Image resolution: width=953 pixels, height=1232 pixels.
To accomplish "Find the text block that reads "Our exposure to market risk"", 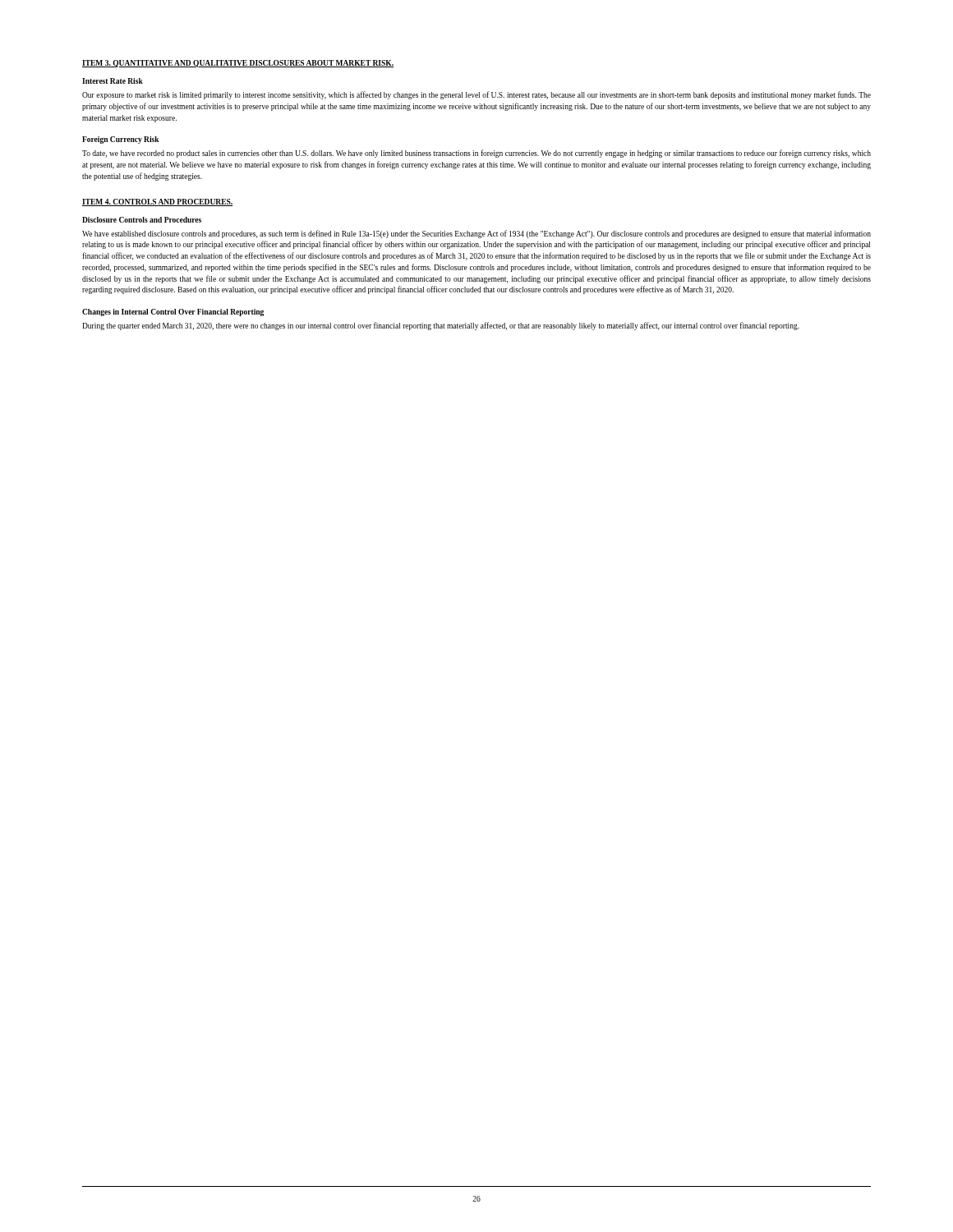I will pos(476,107).
